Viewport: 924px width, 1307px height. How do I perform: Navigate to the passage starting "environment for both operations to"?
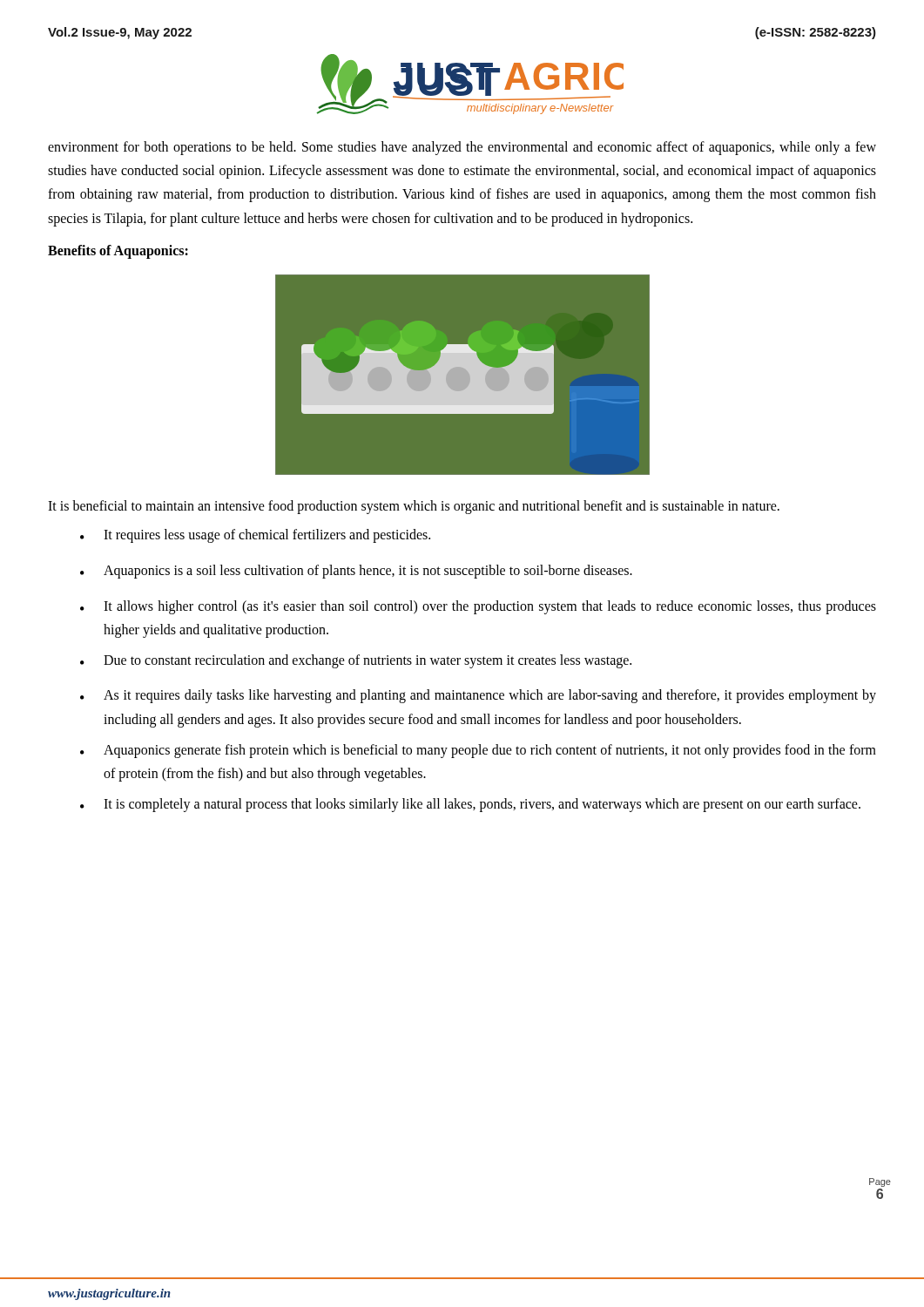coord(462,182)
